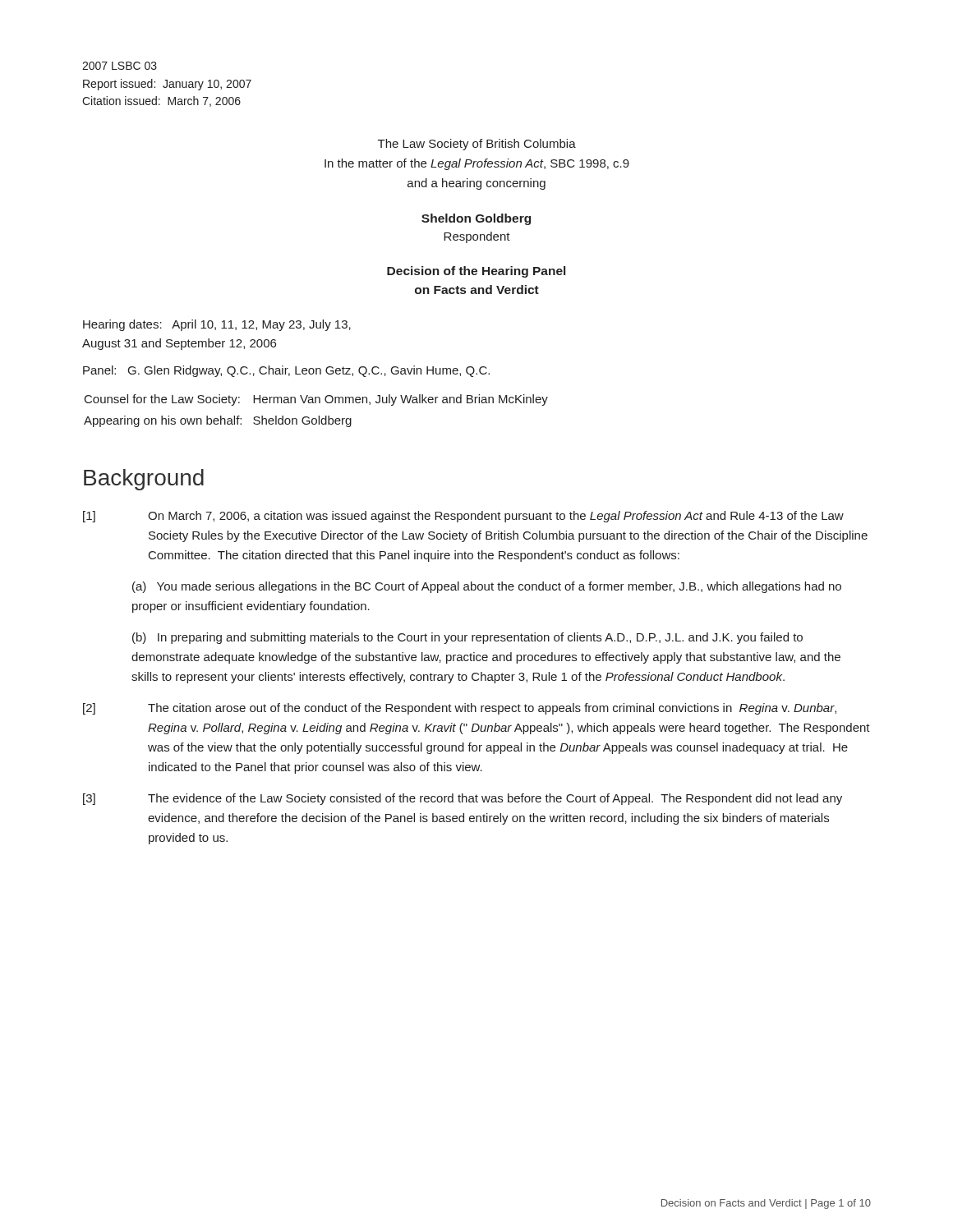Select the list item that says "(b) In preparing and submitting materials to"
The height and width of the screenshot is (1232, 953).
coord(486,657)
